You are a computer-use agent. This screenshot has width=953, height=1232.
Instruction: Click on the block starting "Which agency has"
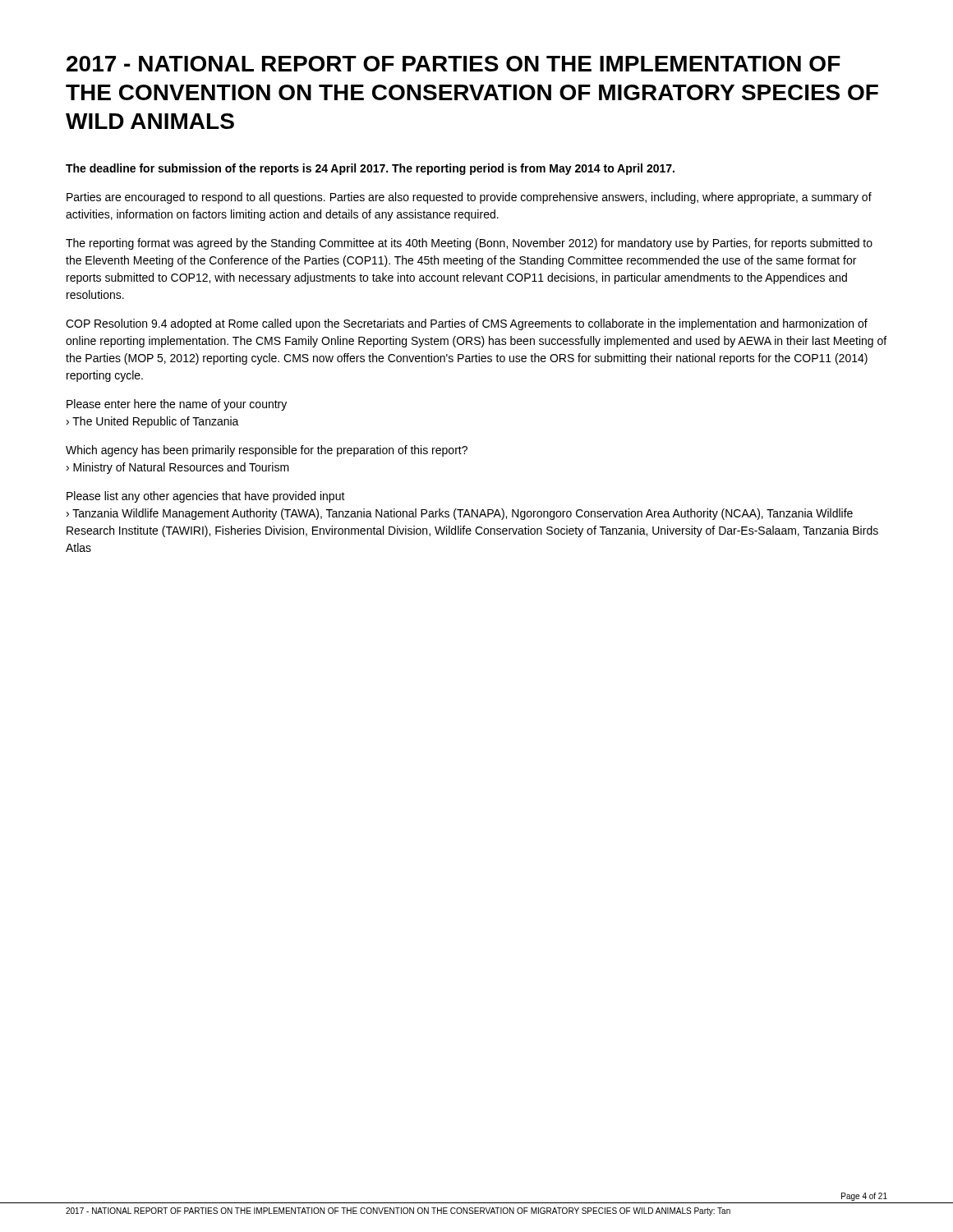(267, 459)
